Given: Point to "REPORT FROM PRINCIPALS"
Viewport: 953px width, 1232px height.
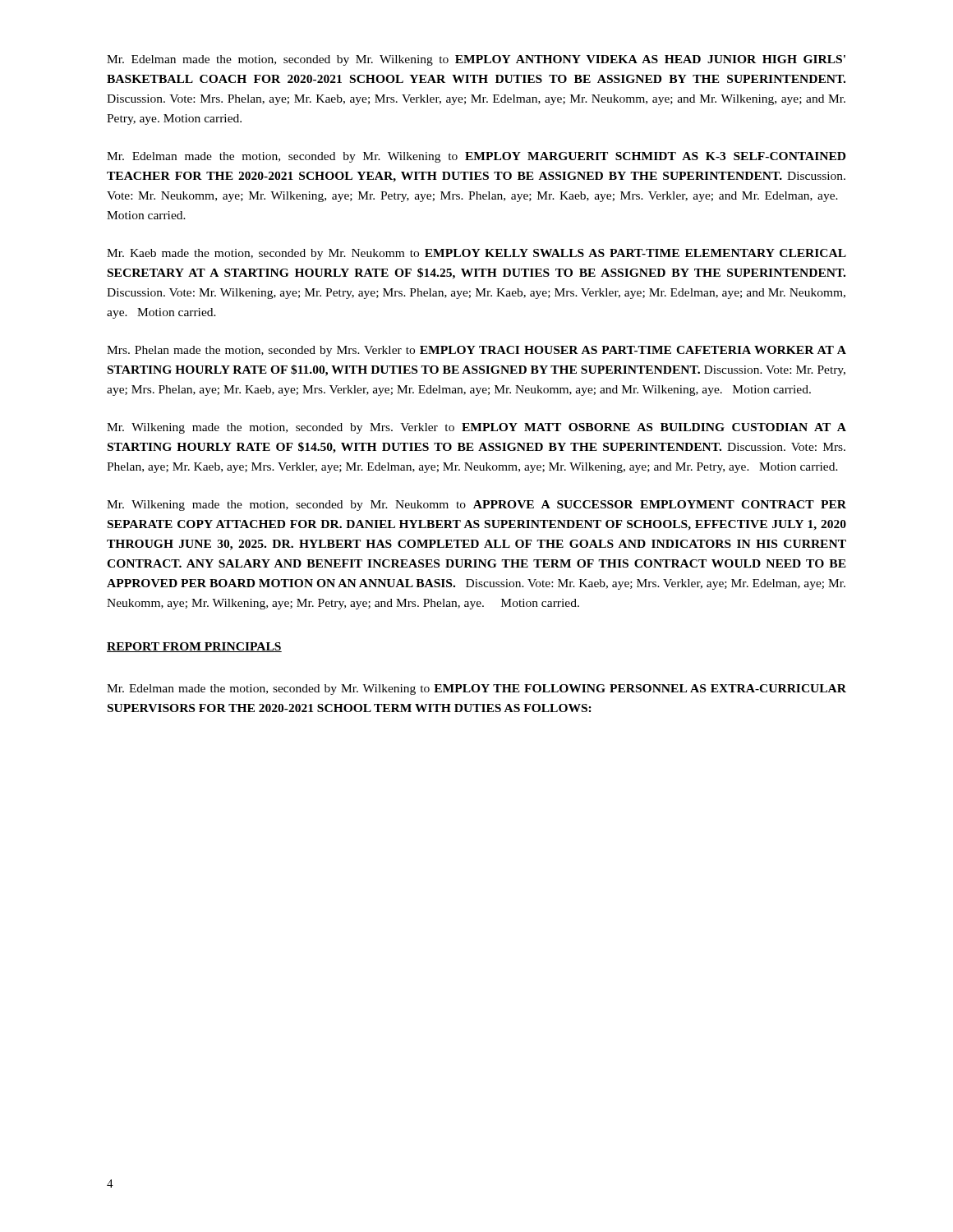Looking at the screenshot, I should point(194,646).
